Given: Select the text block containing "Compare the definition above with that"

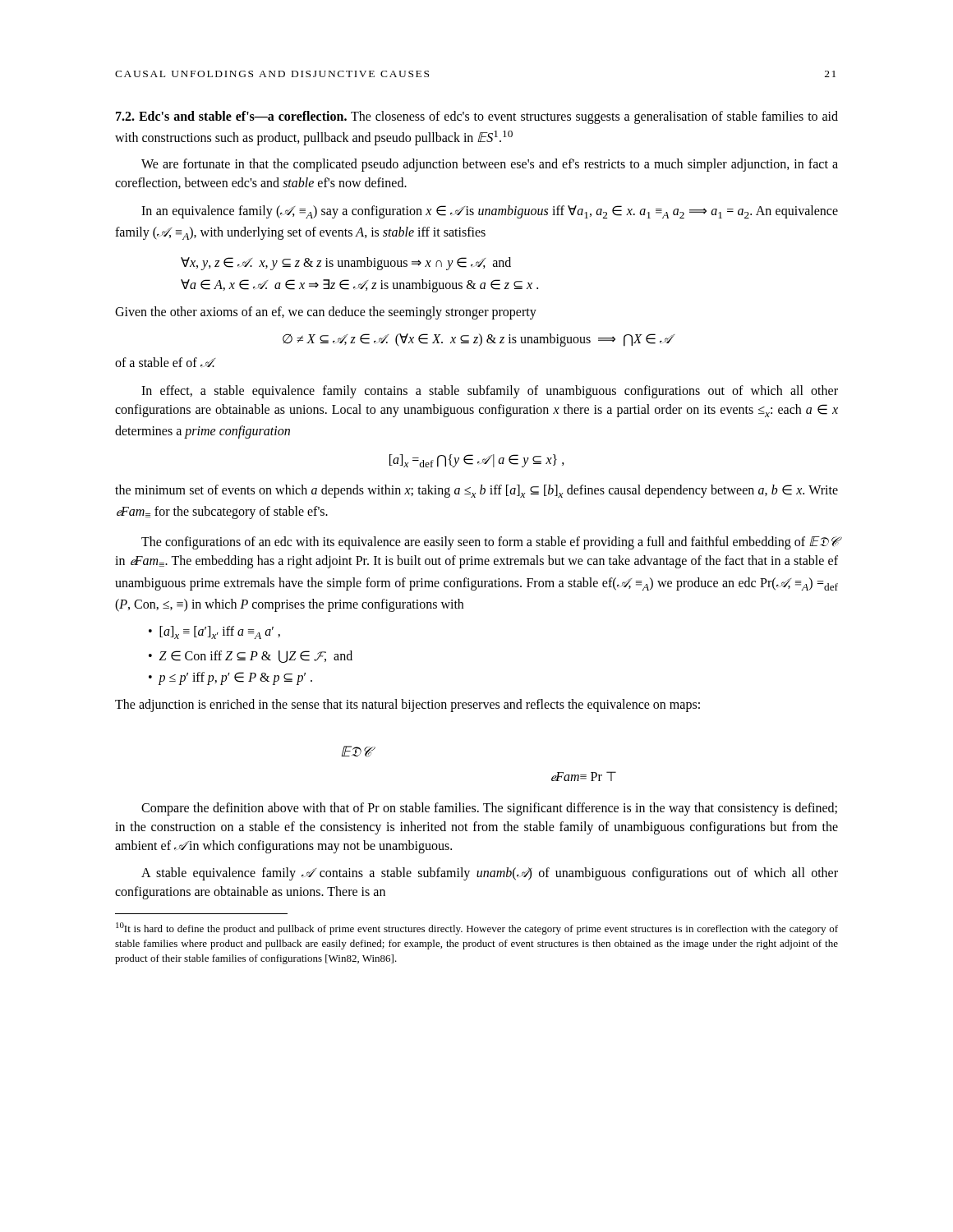Looking at the screenshot, I should [476, 827].
